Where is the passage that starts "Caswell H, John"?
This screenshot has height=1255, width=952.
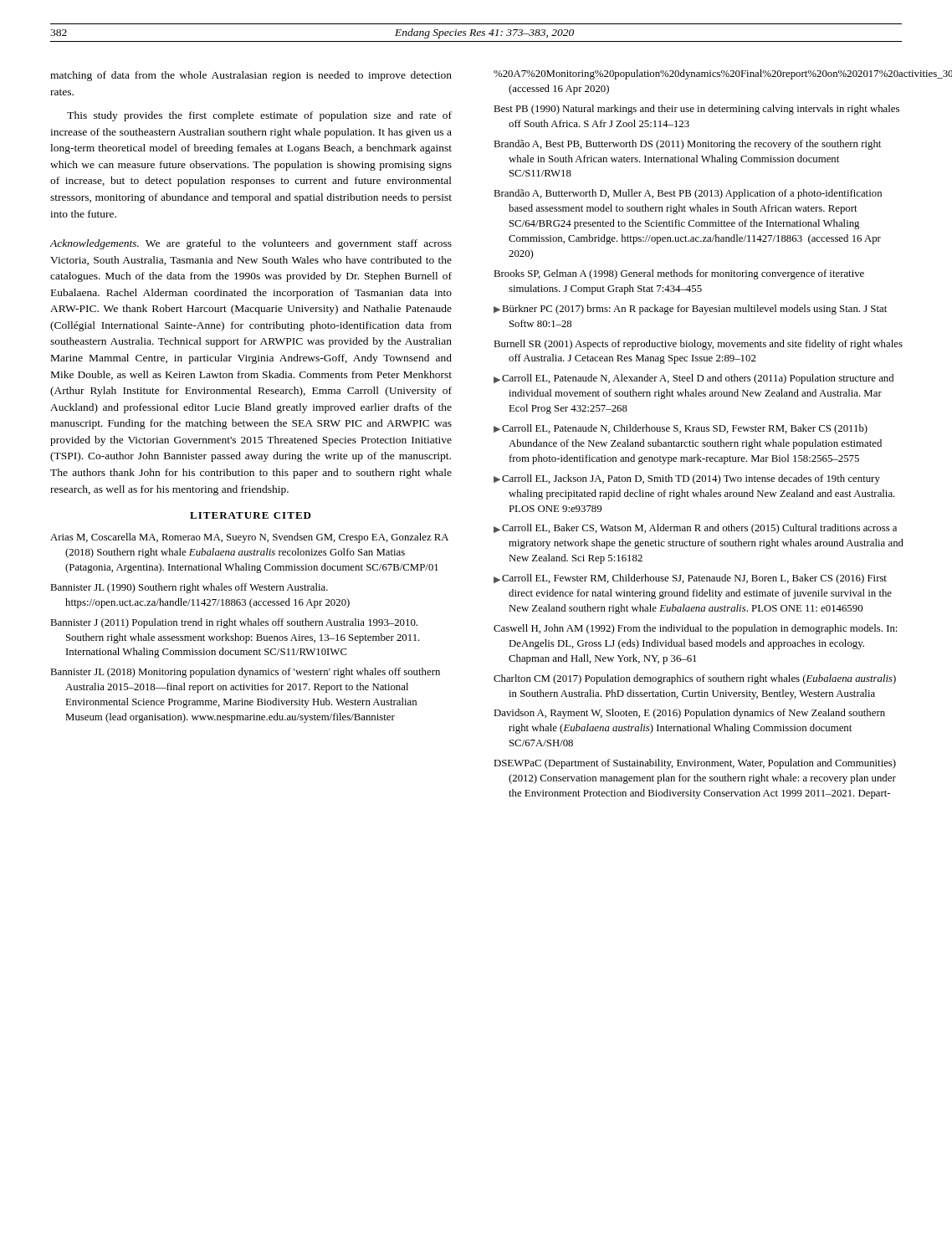[696, 643]
